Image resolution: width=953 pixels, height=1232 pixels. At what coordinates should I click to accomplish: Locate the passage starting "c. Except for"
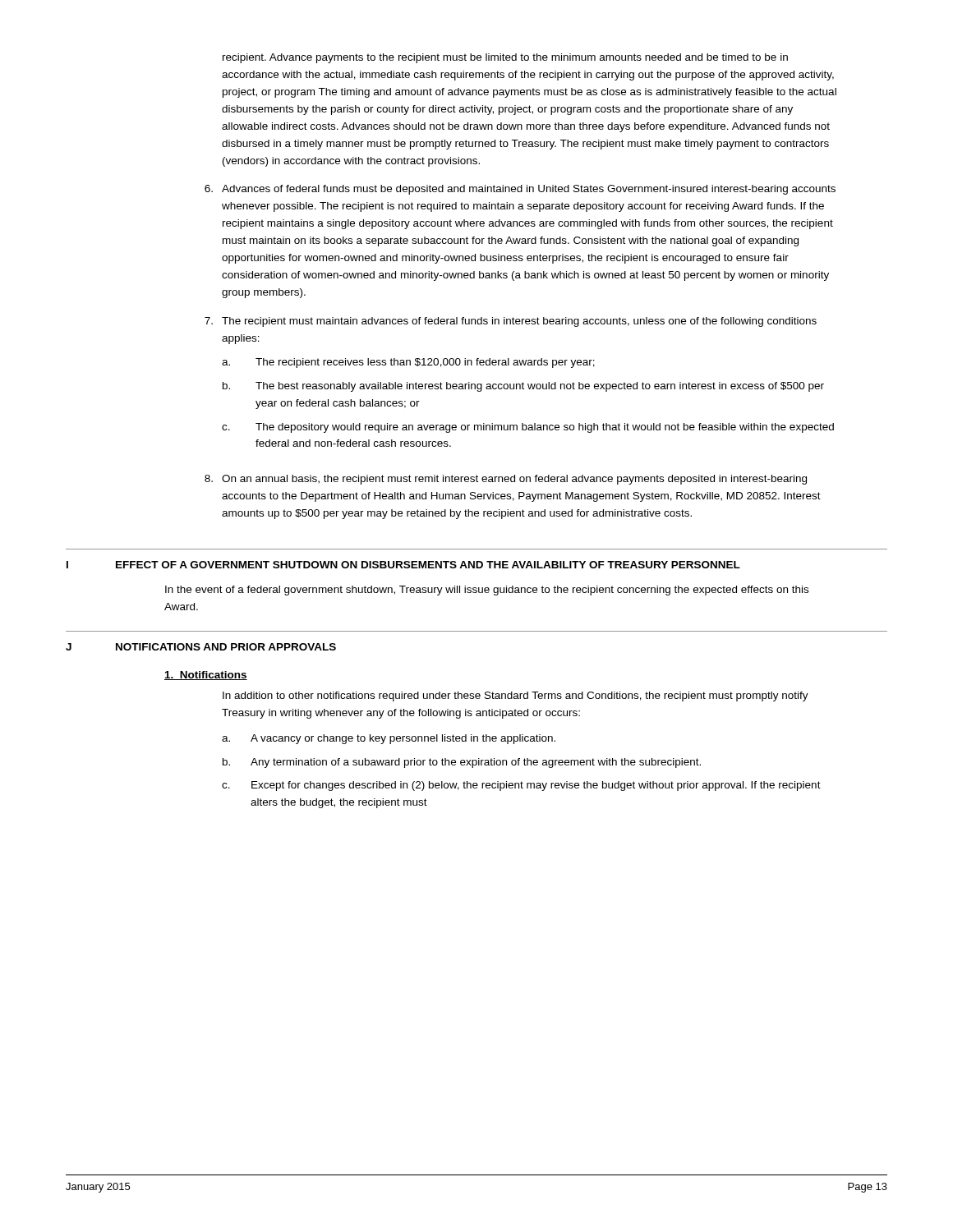pos(530,795)
